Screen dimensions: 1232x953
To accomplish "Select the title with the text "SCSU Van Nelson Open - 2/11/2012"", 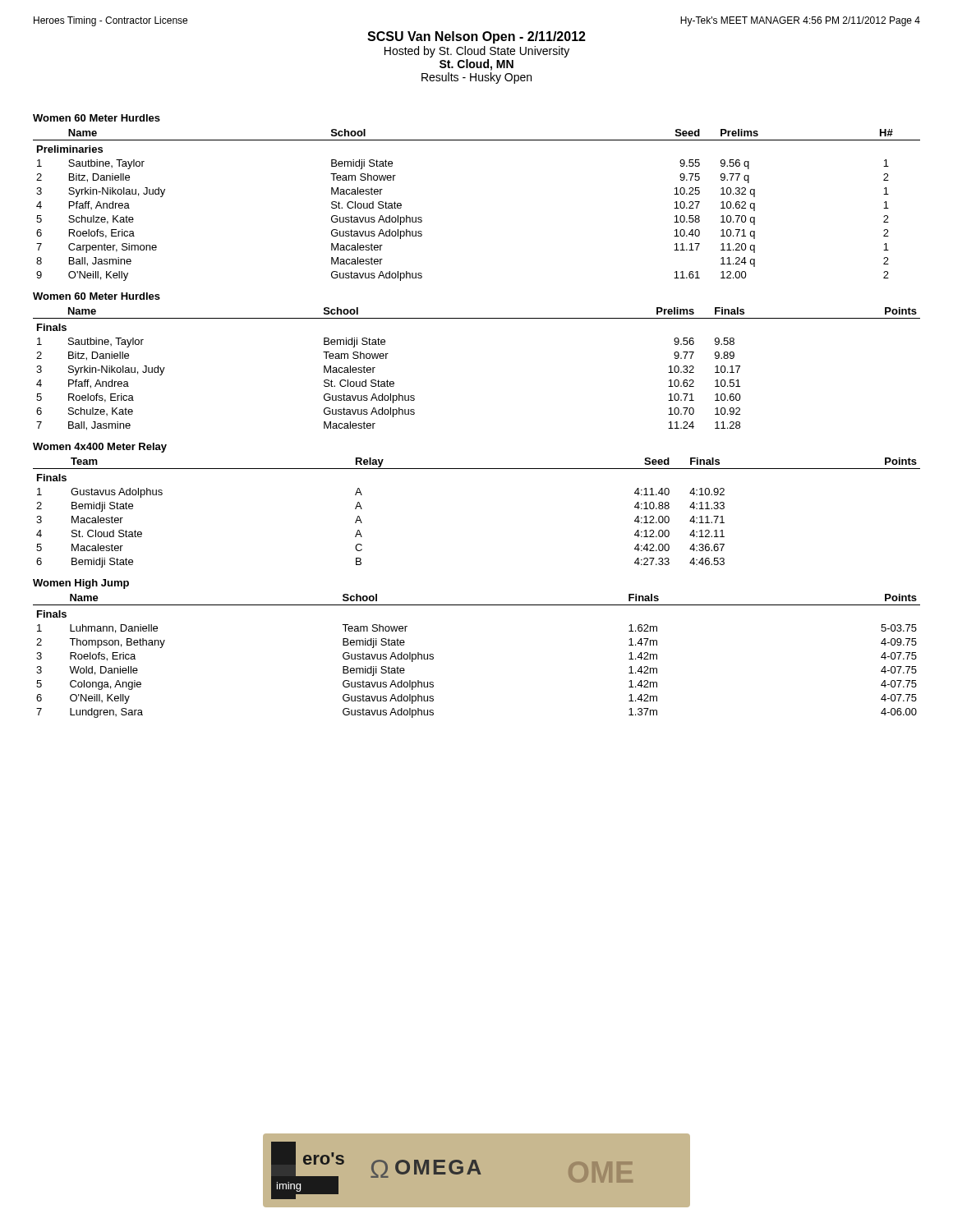I will point(476,57).
